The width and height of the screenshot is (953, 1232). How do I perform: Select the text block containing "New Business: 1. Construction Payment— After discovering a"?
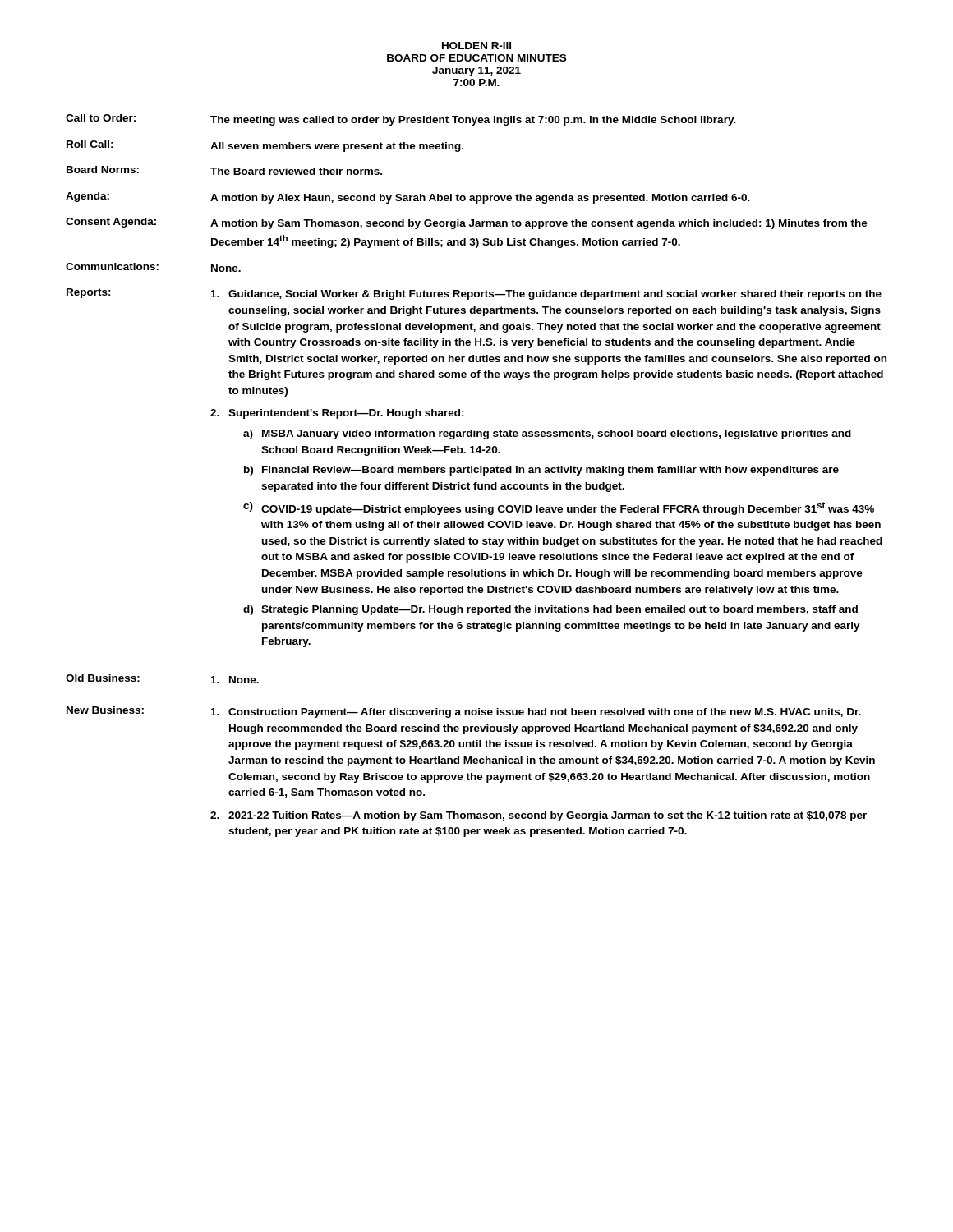[x=476, y=775]
